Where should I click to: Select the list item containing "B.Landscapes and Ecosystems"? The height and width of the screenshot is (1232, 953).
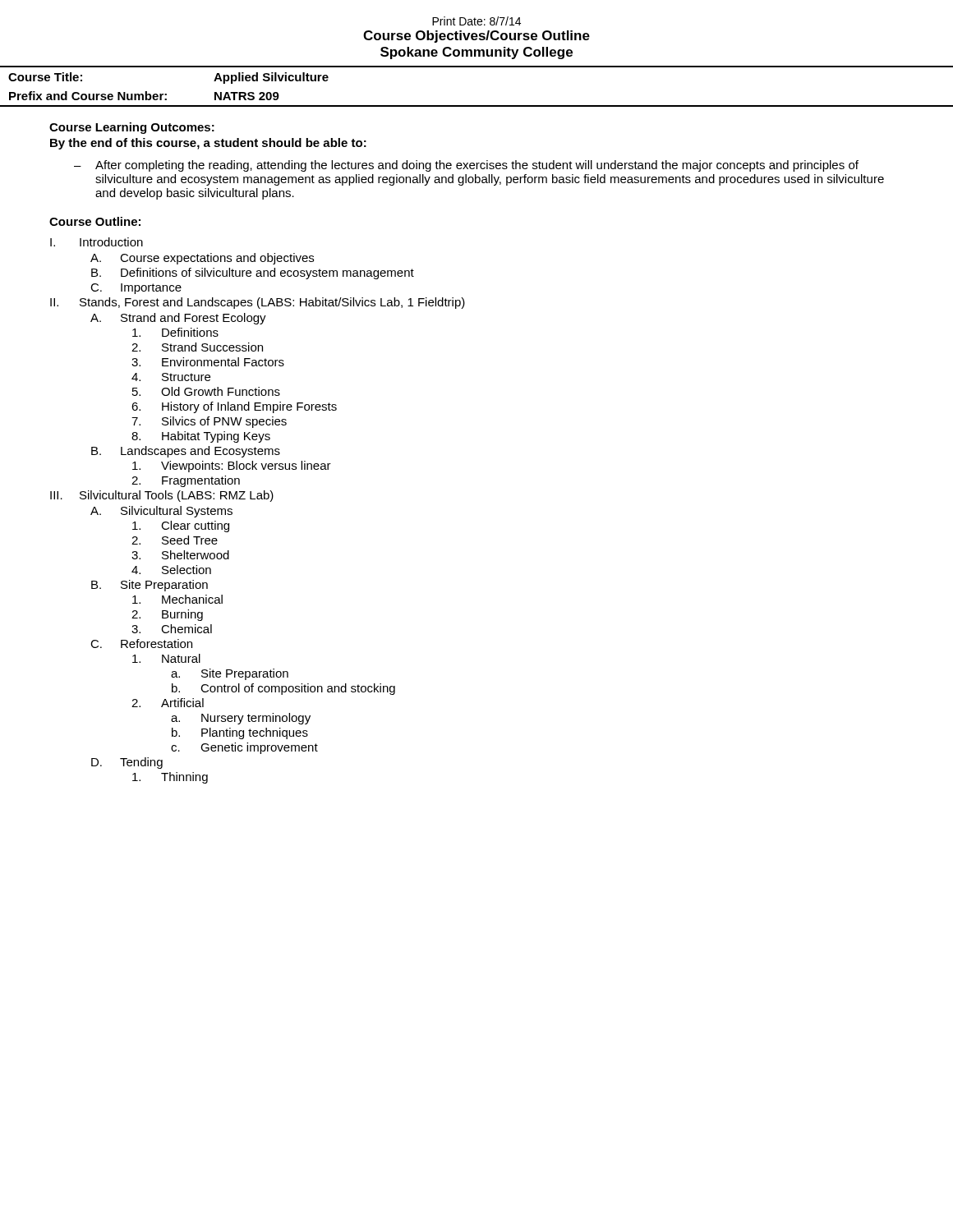(x=186, y=452)
